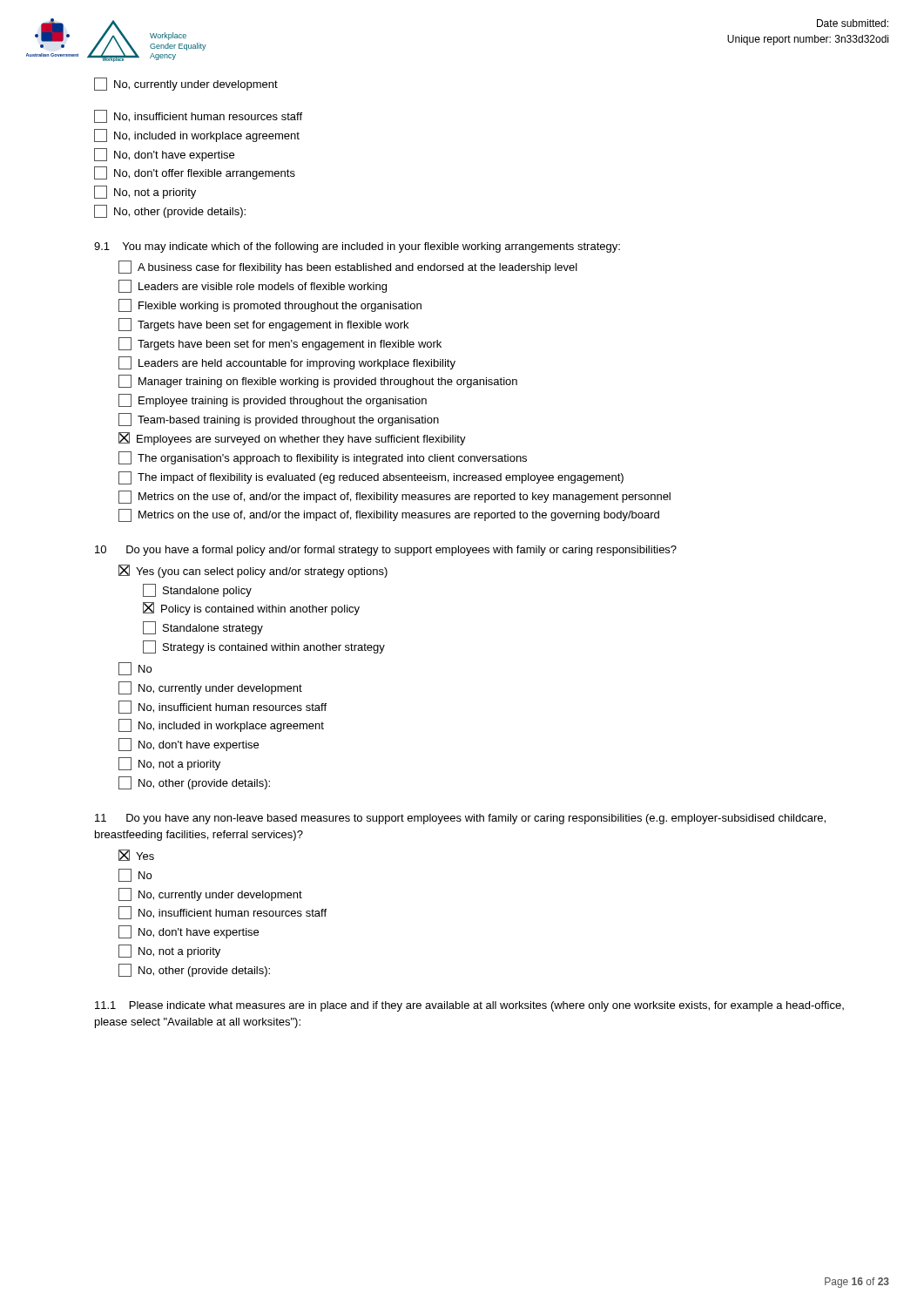Point to the text starting "The organisation's approach to"
924x1307 pixels.
[x=473, y=459]
